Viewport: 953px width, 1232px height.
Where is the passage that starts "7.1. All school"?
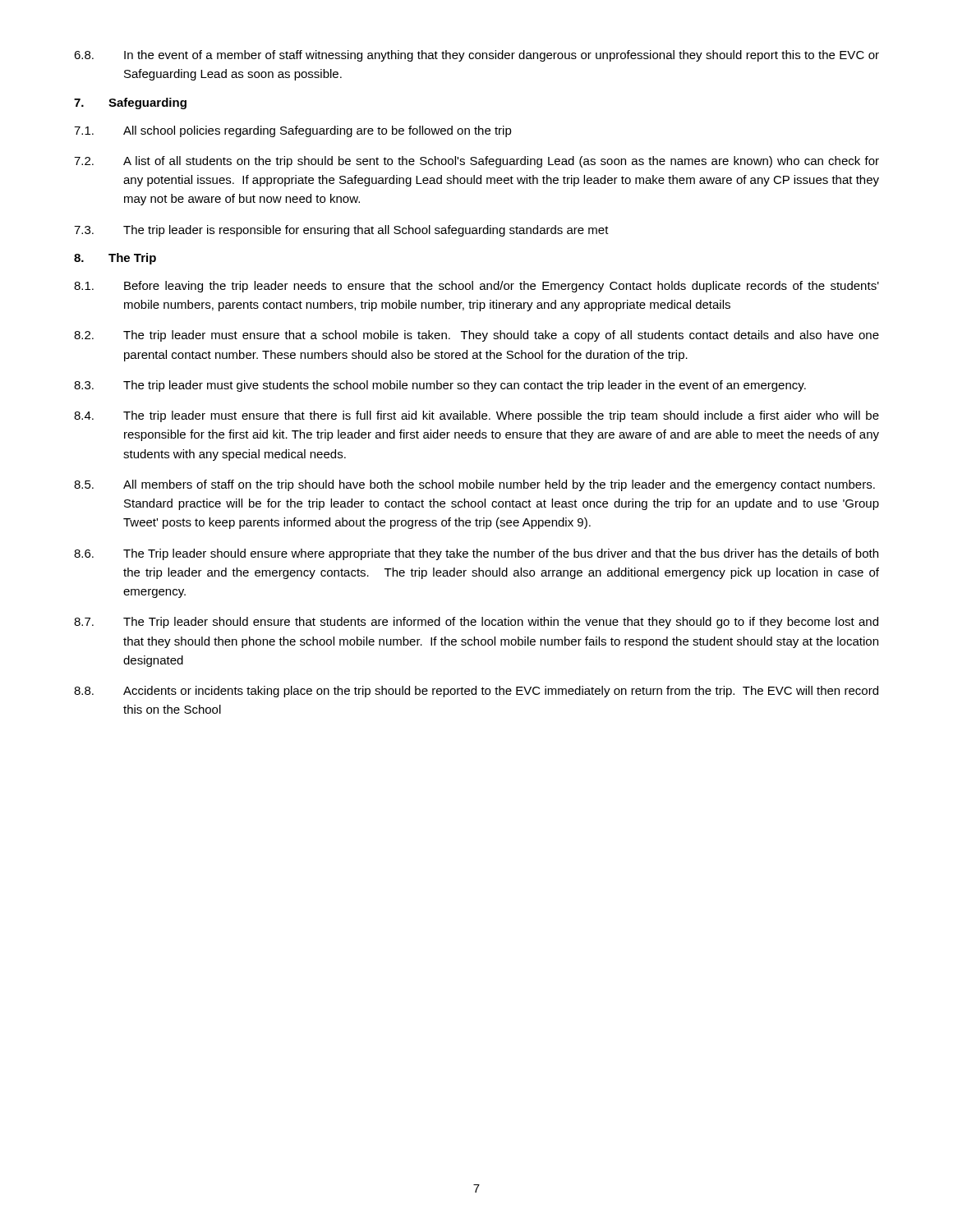pos(476,130)
